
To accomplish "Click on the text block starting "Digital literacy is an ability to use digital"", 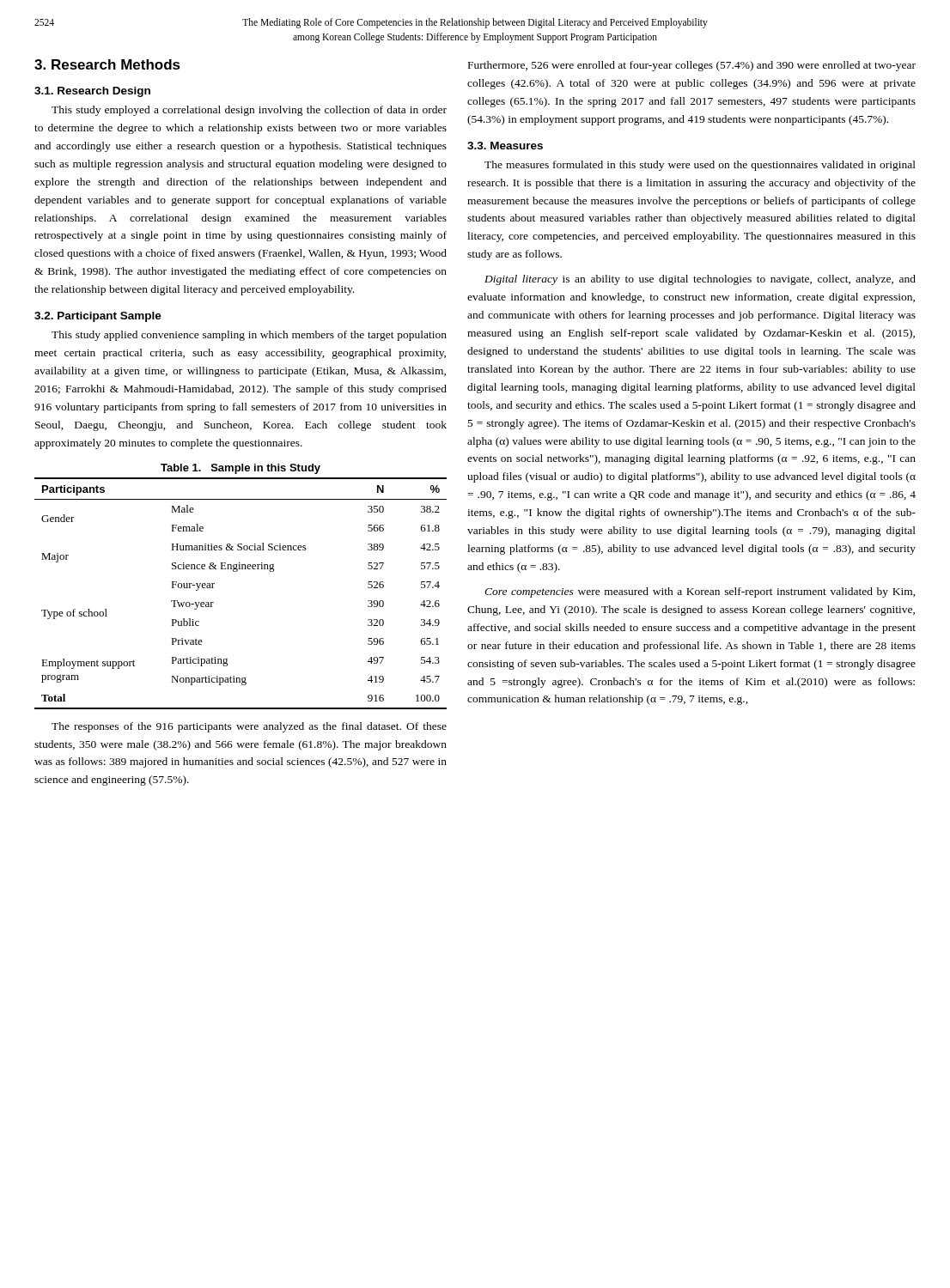I will (x=691, y=423).
